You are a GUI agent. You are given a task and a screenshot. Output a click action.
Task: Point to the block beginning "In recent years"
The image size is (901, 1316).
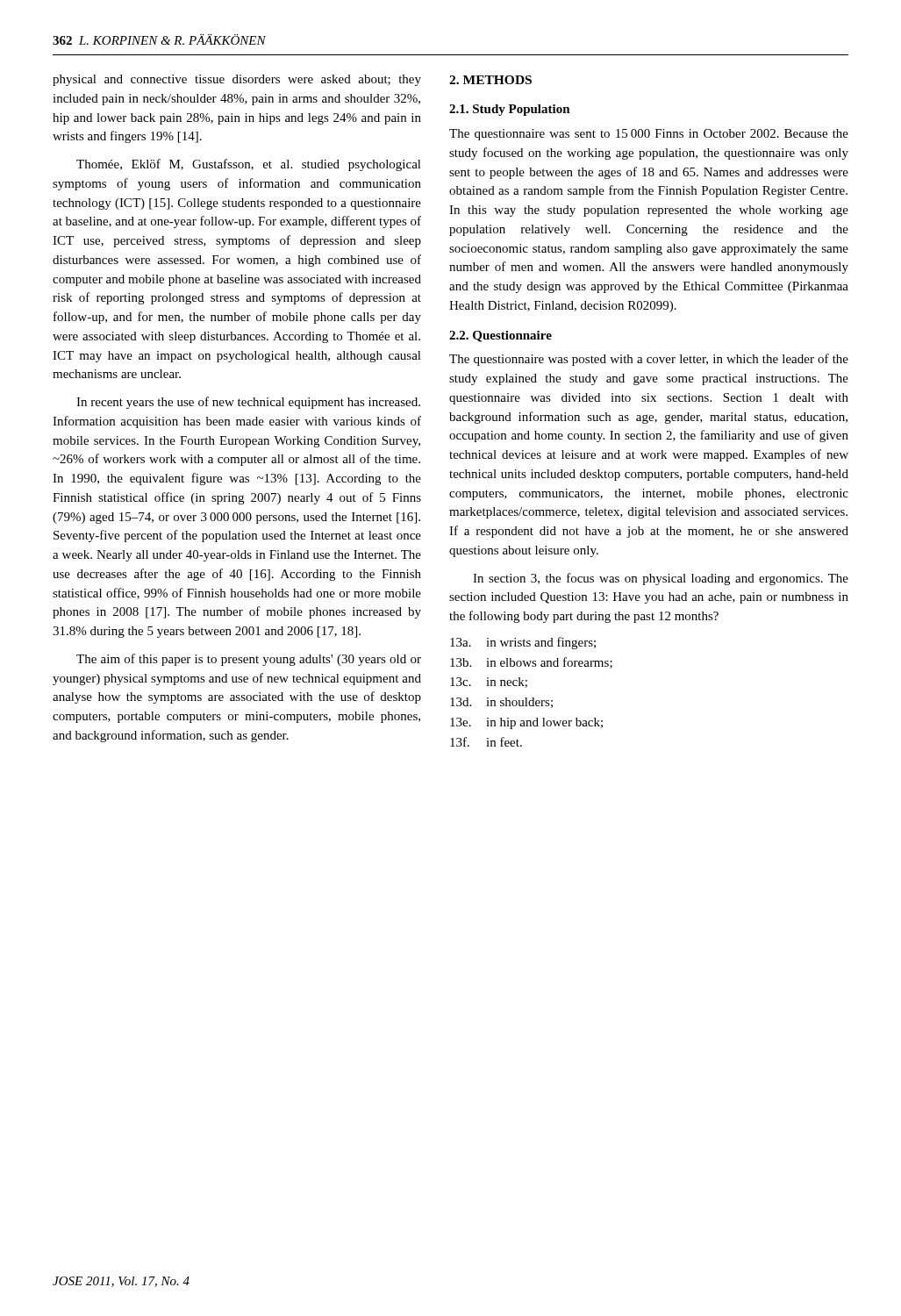(237, 517)
